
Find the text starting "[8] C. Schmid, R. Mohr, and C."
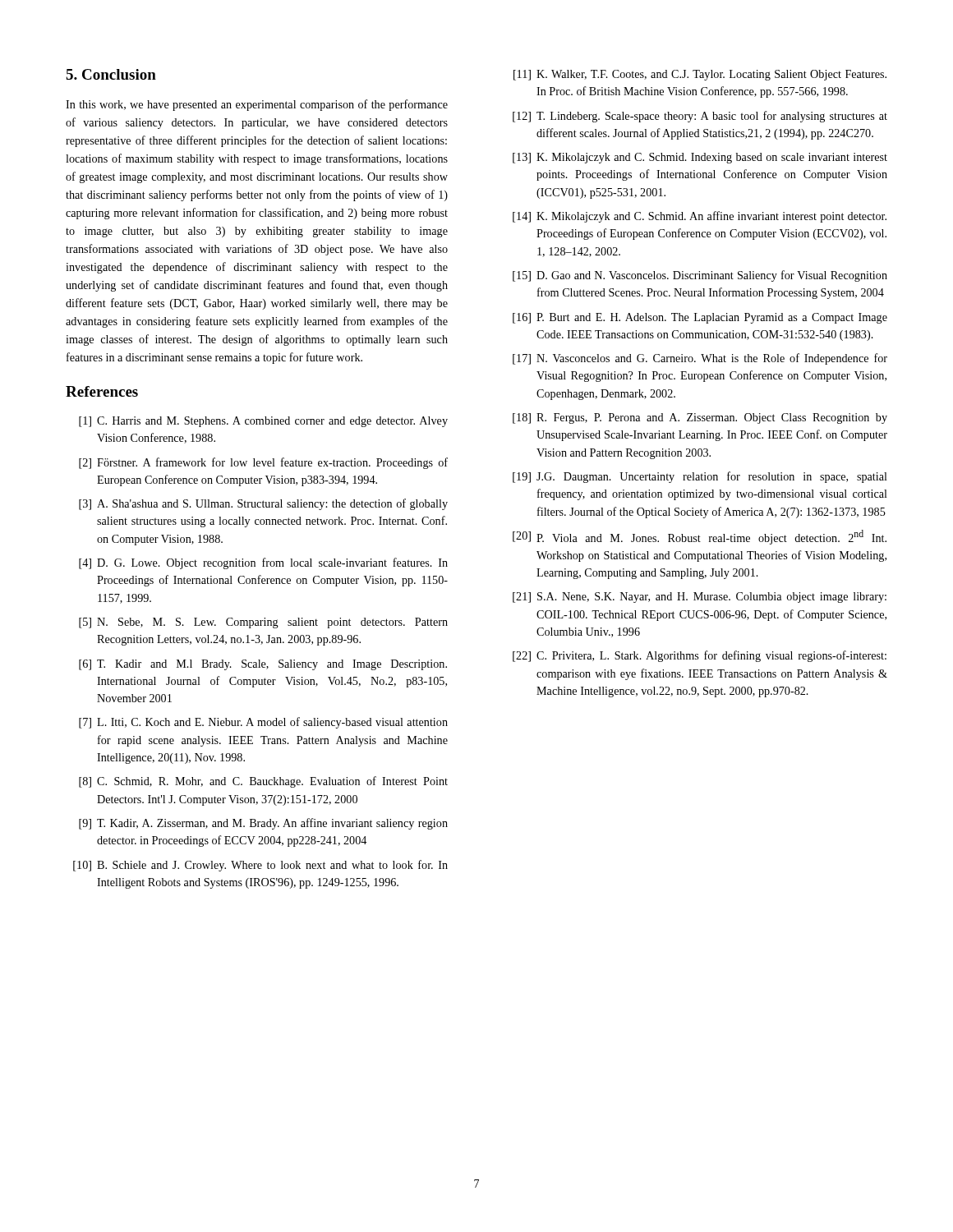[257, 791]
